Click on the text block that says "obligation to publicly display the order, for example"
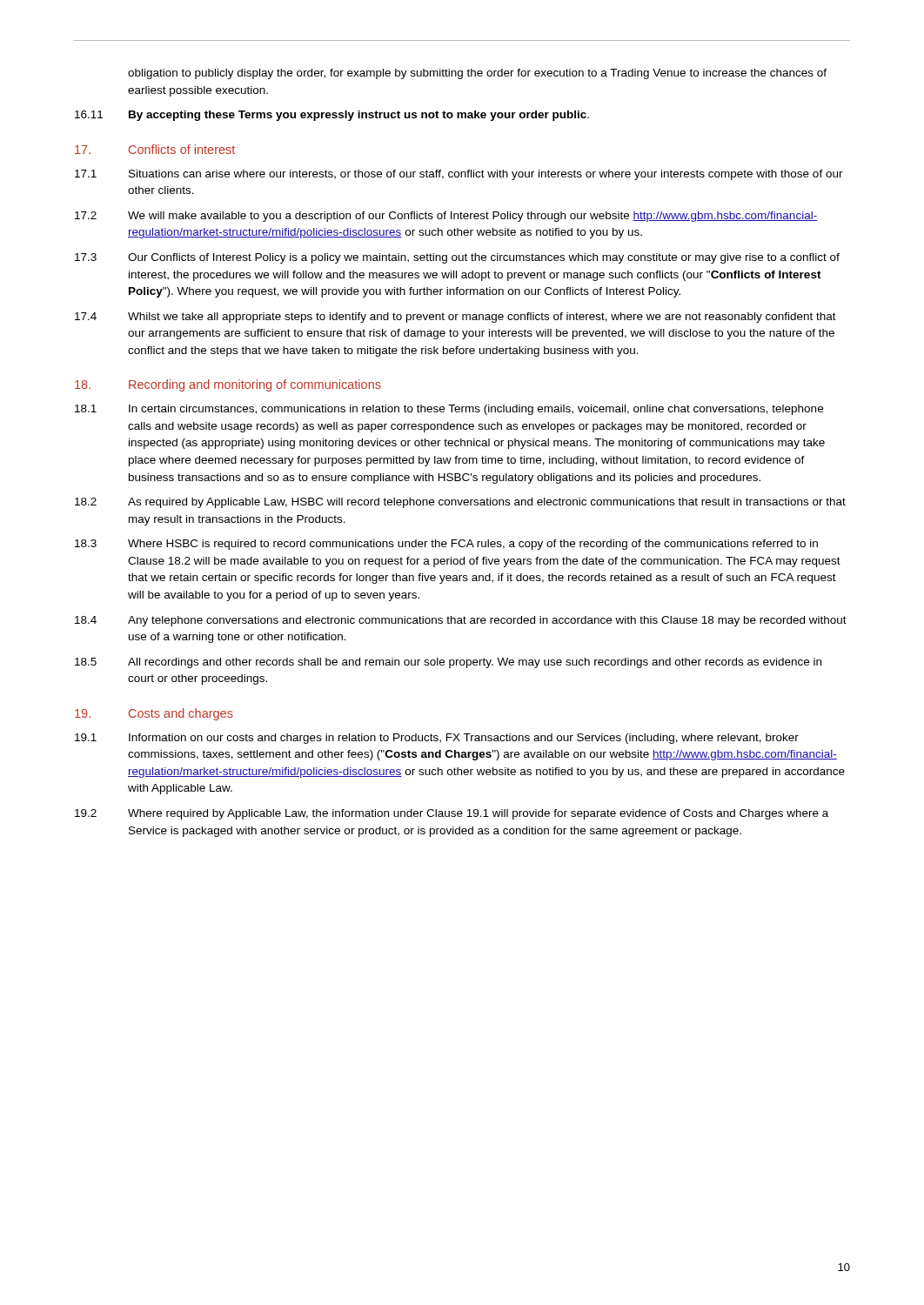The image size is (924, 1305). point(477,81)
